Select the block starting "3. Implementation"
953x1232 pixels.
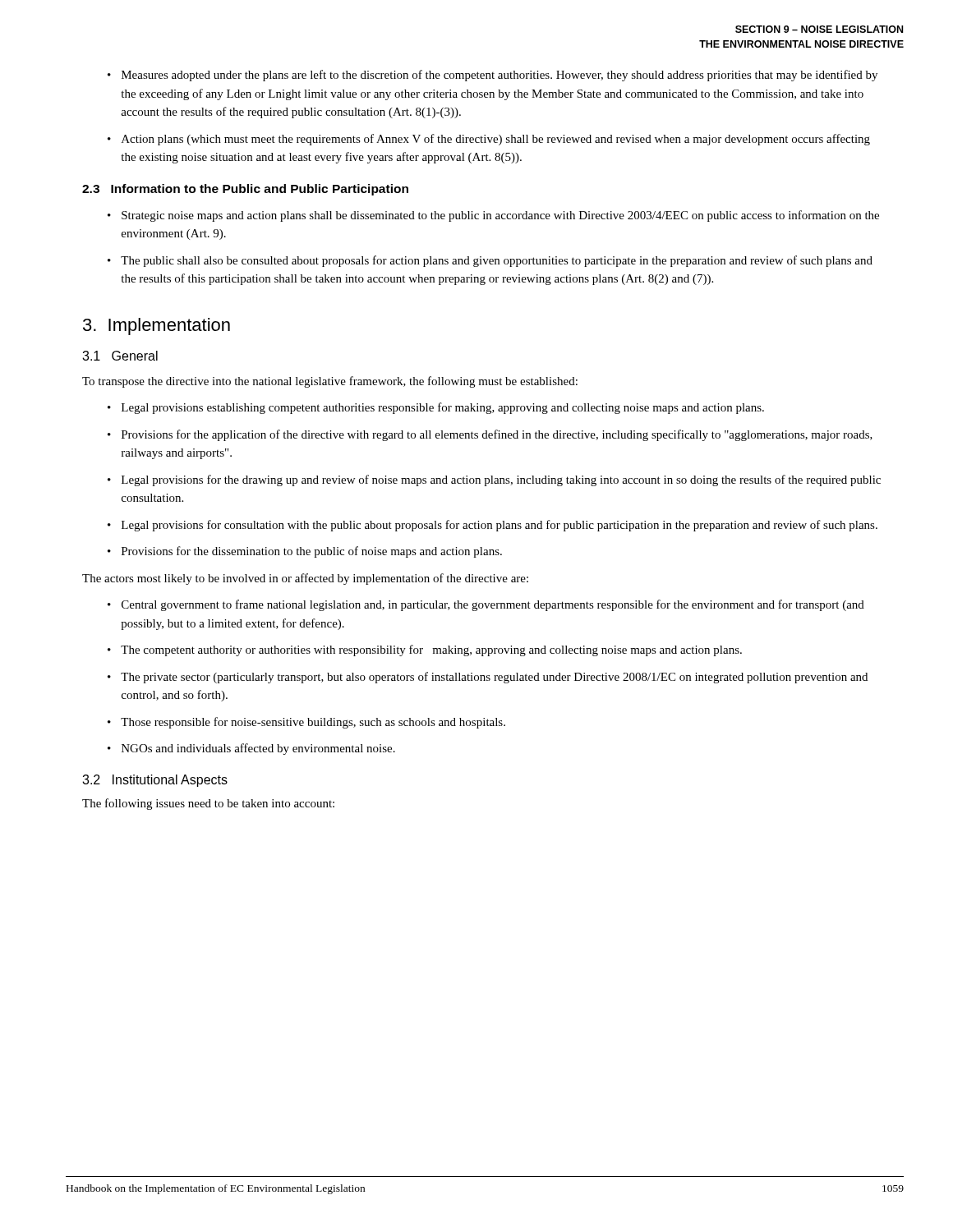156,324
